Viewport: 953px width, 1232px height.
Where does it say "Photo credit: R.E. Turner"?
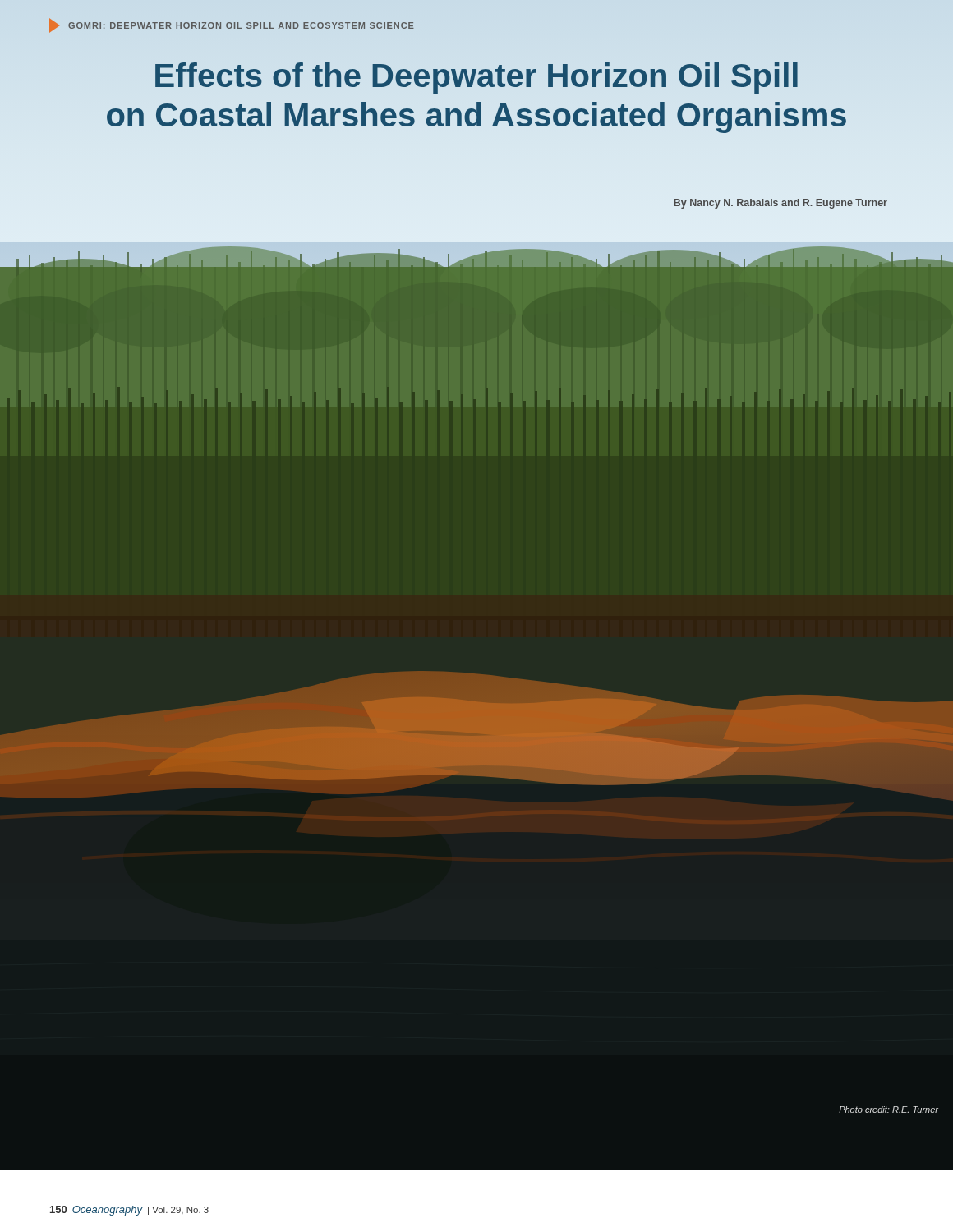click(x=889, y=1110)
